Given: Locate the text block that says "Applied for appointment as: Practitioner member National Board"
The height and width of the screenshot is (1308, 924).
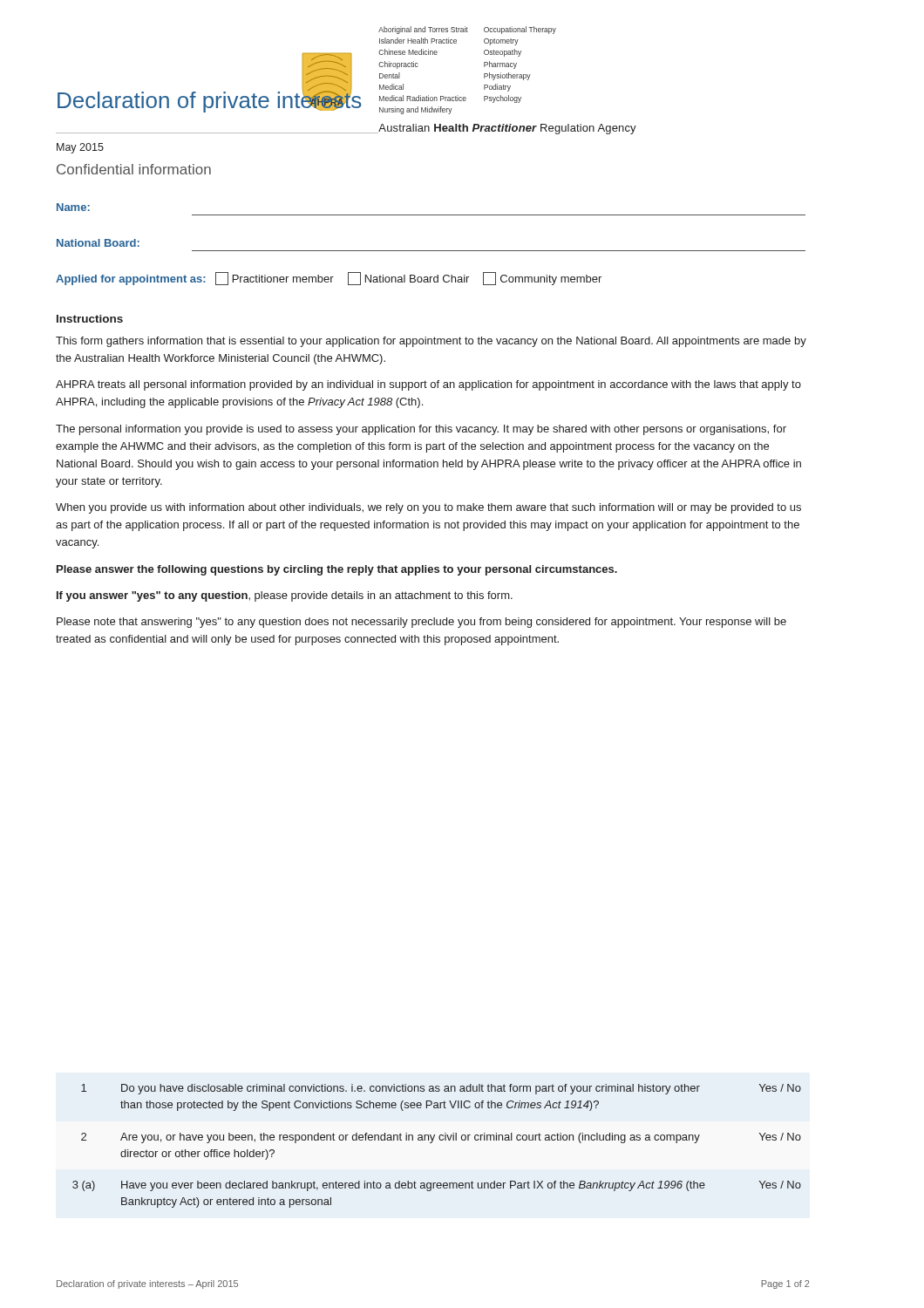Looking at the screenshot, I should (x=329, y=279).
